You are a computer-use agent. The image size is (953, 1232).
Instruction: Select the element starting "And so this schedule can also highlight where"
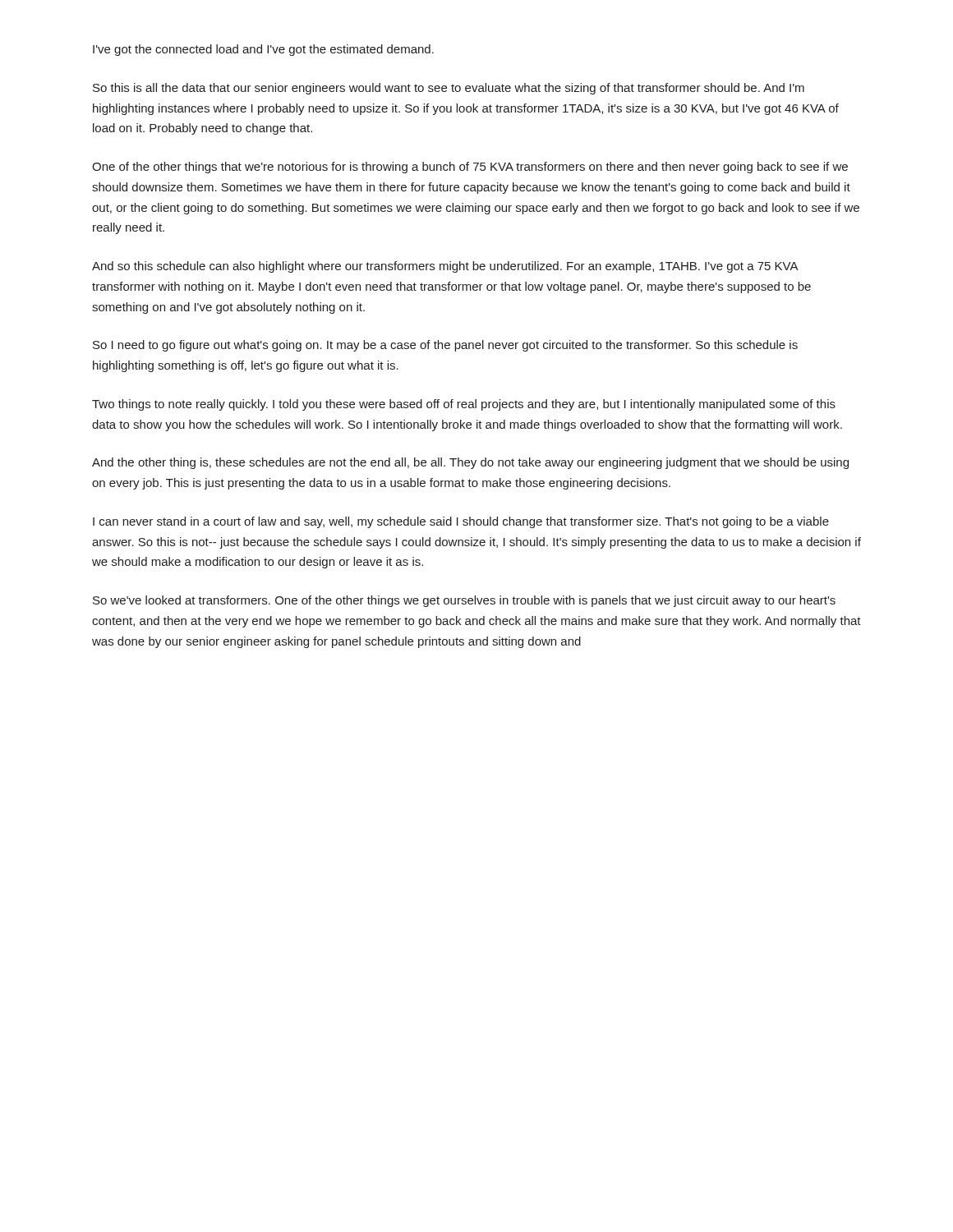click(452, 286)
